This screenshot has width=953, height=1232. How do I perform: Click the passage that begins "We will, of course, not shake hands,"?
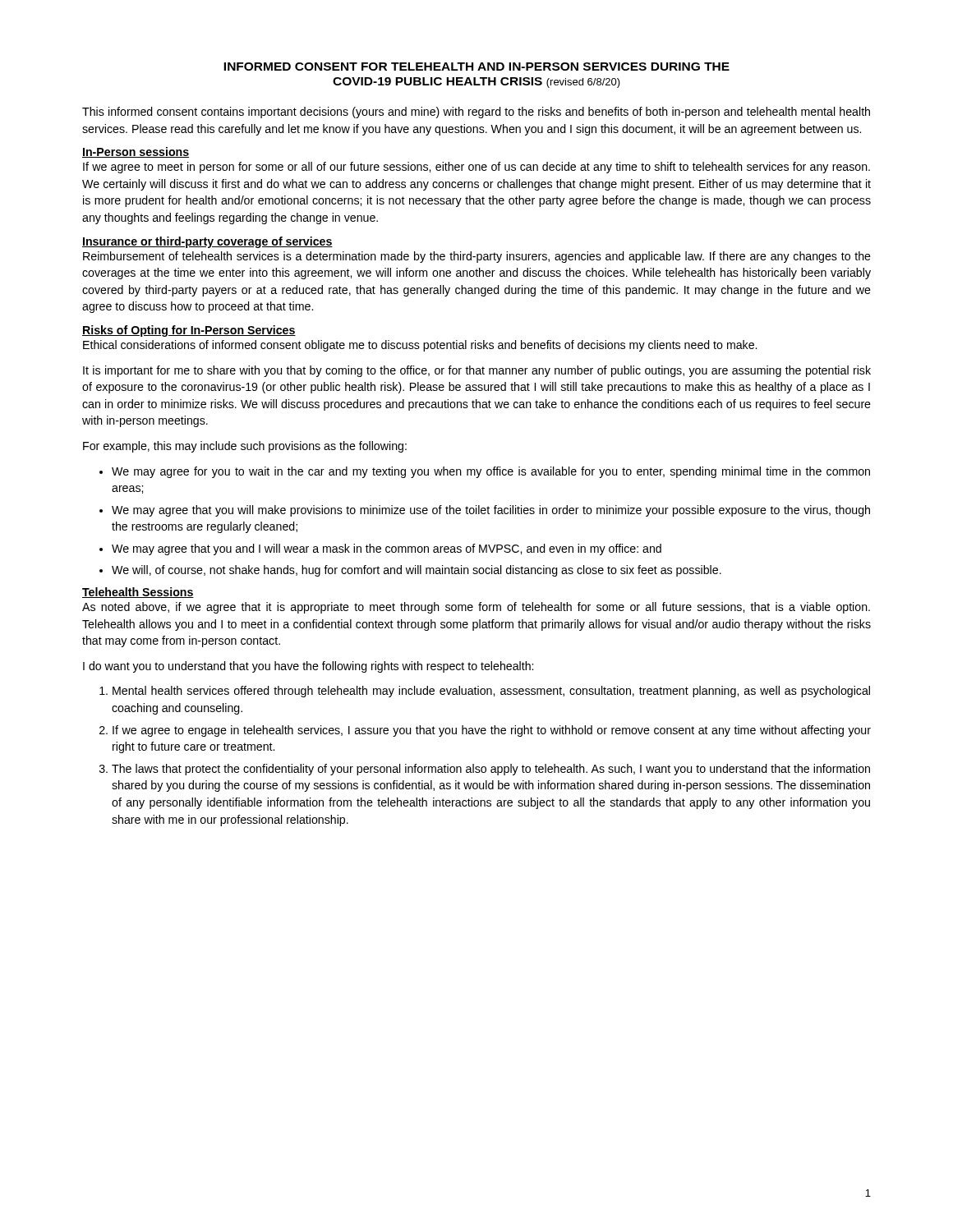[x=417, y=570]
